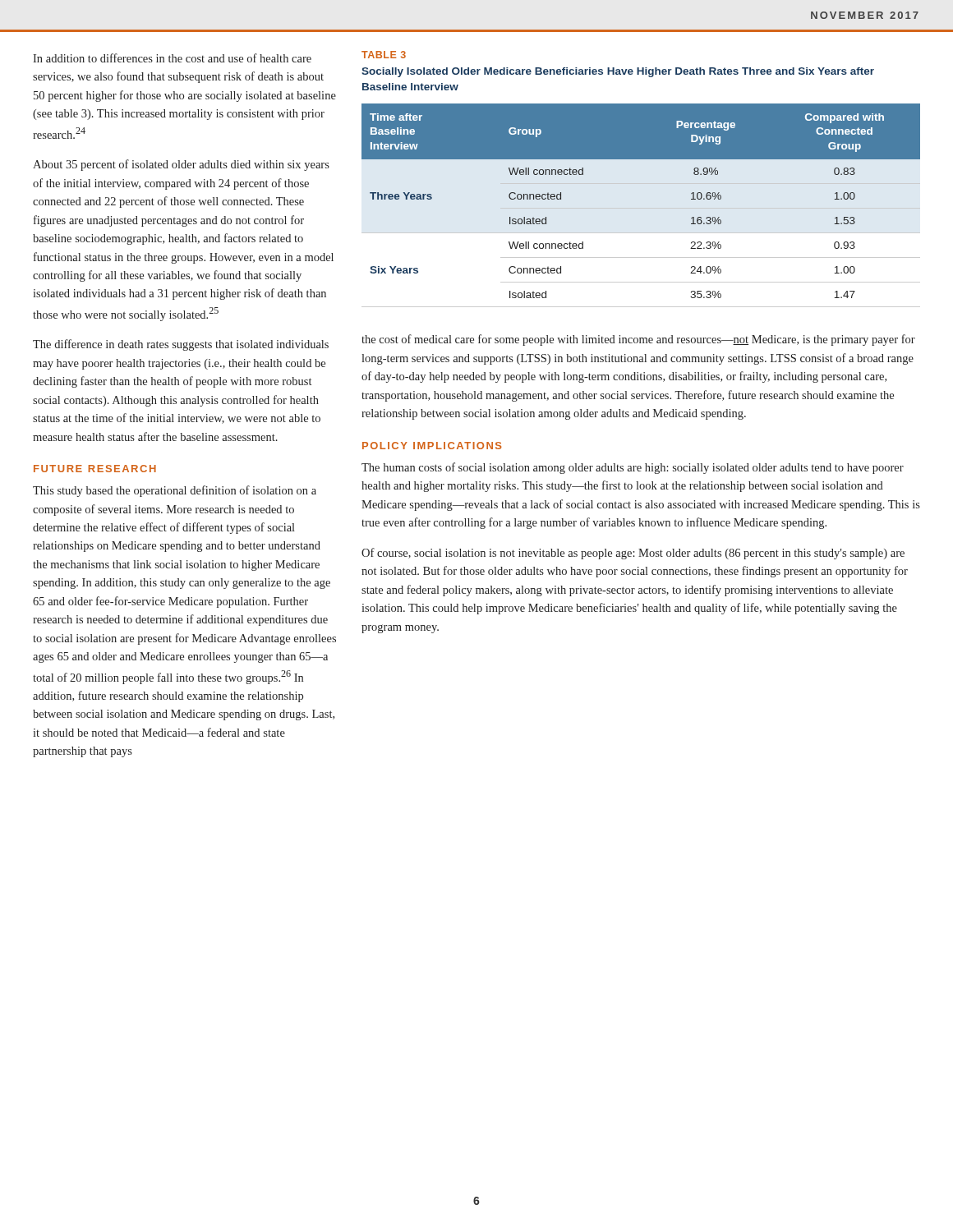
Task: Find the text starting "The difference in death rates"
Action: [181, 390]
